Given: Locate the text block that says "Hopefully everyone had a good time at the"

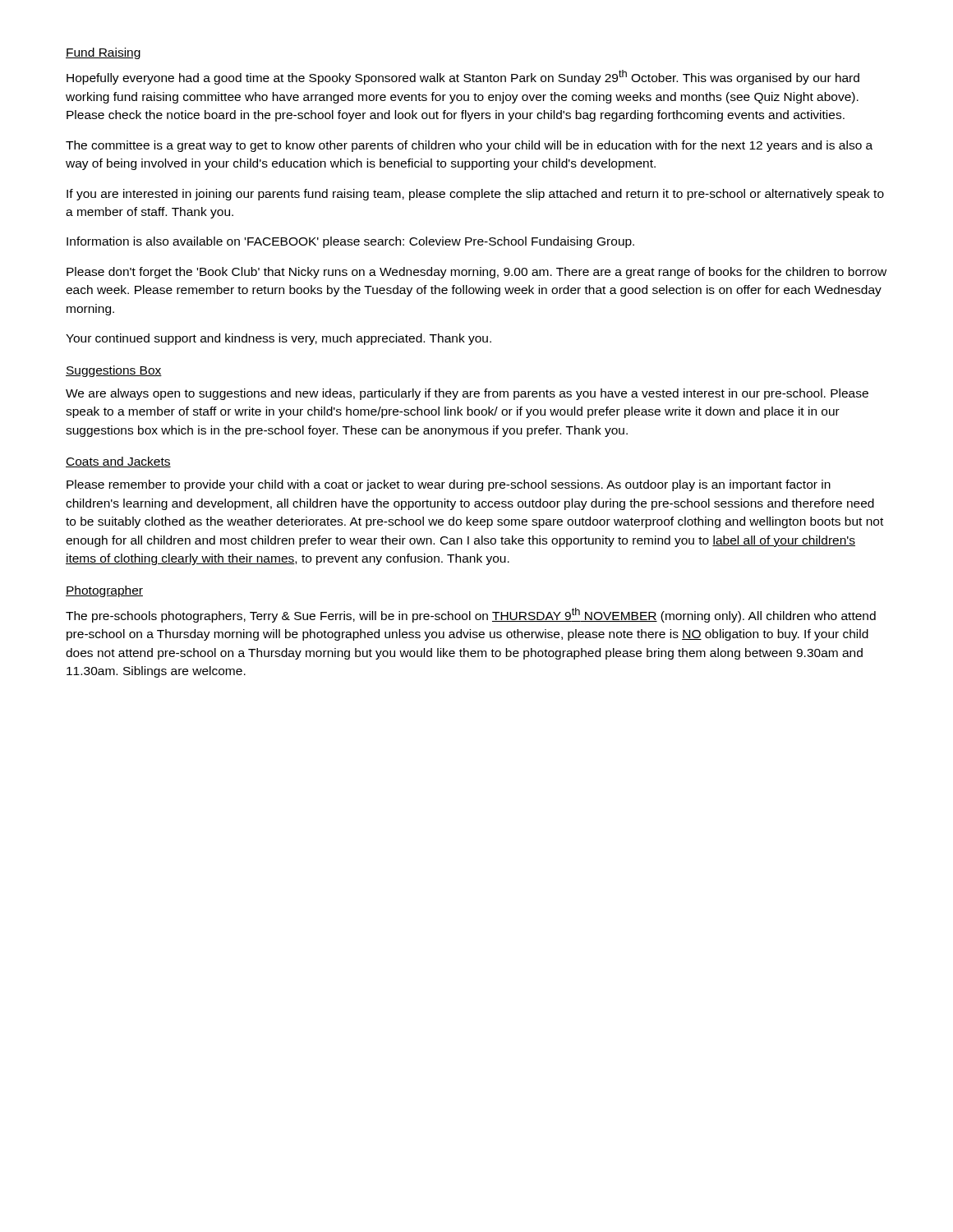Looking at the screenshot, I should pyautogui.click(x=463, y=94).
